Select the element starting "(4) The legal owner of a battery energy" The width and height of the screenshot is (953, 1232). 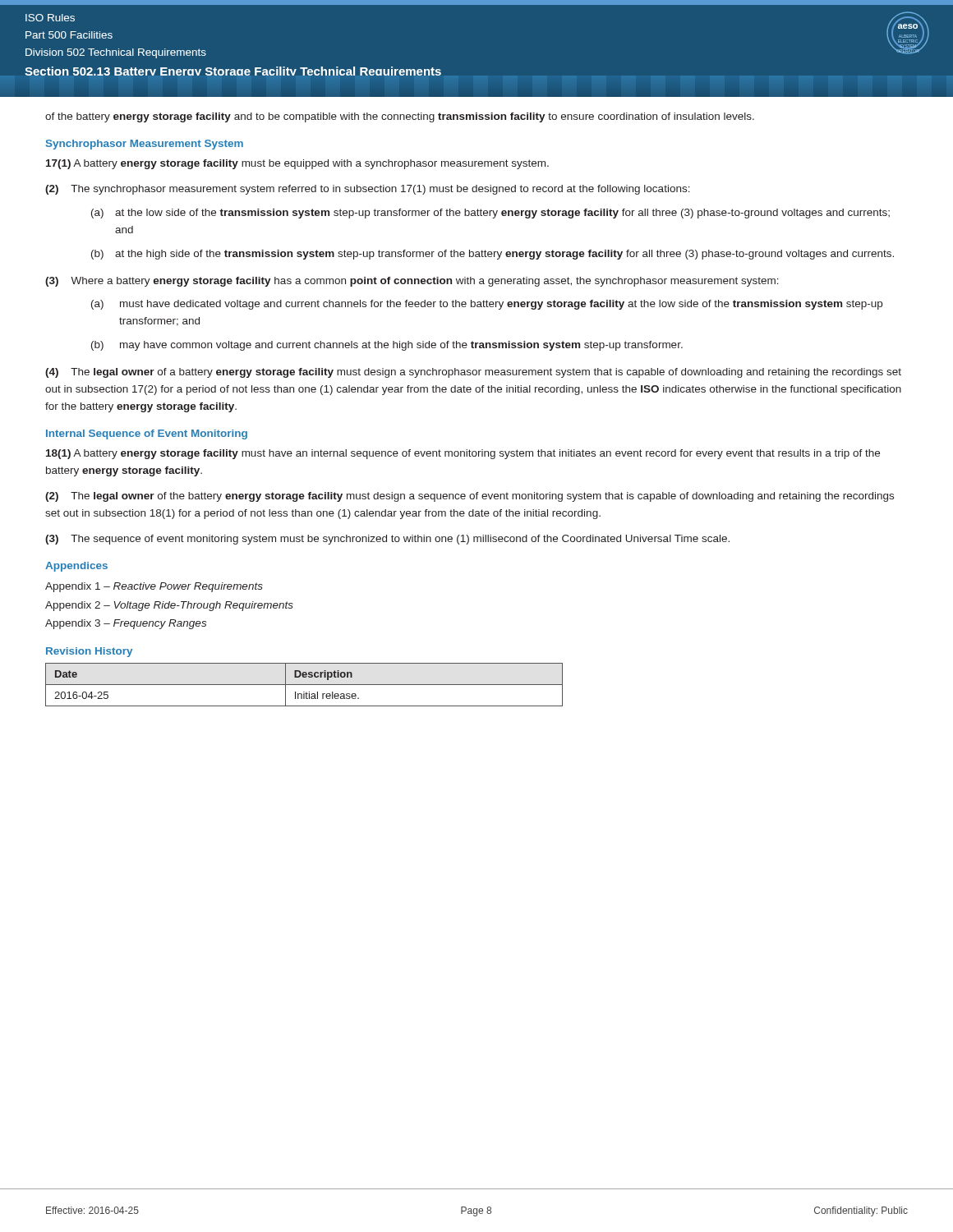point(473,389)
